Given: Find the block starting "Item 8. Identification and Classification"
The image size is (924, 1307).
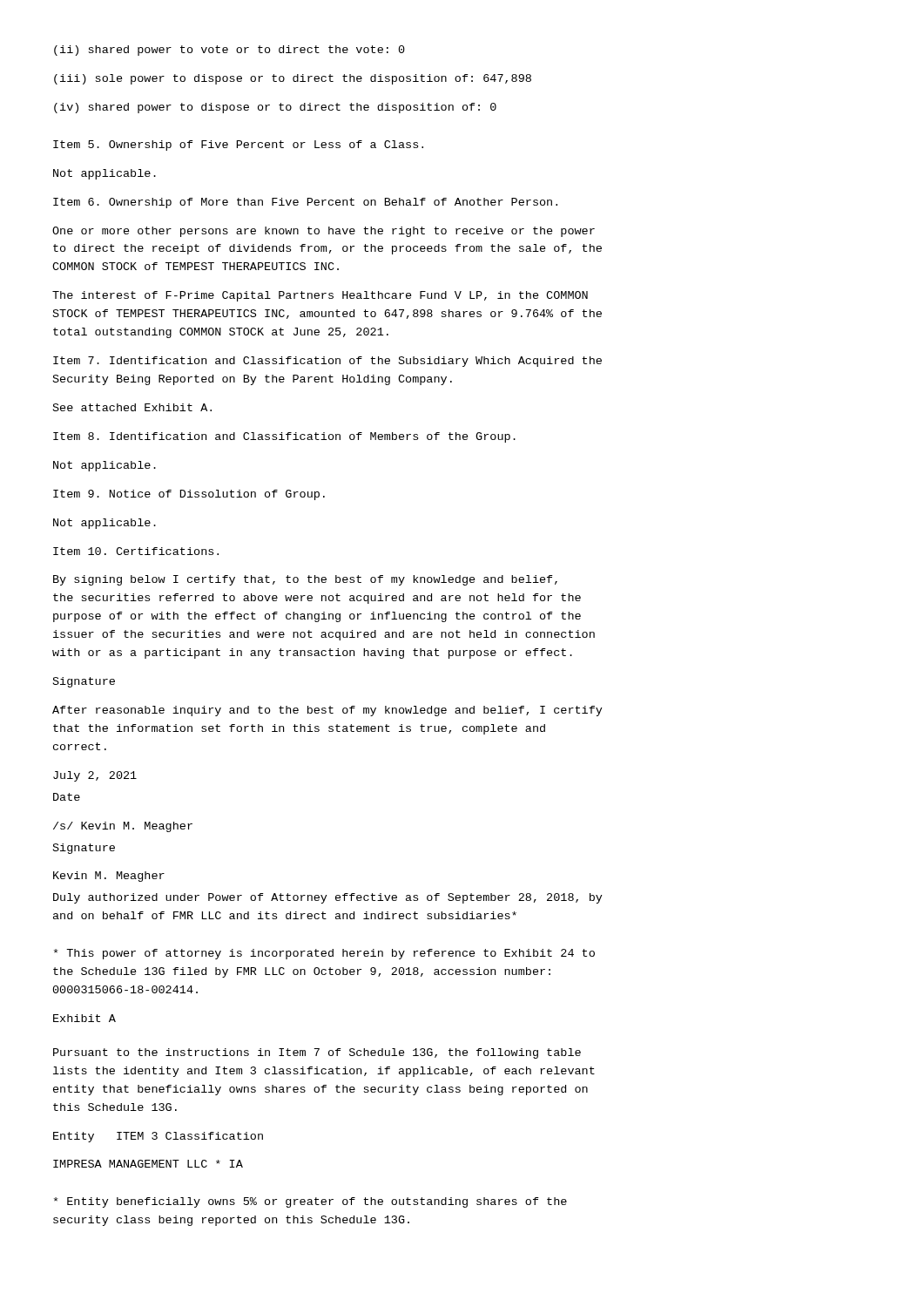Looking at the screenshot, I should pyautogui.click(x=462, y=438).
